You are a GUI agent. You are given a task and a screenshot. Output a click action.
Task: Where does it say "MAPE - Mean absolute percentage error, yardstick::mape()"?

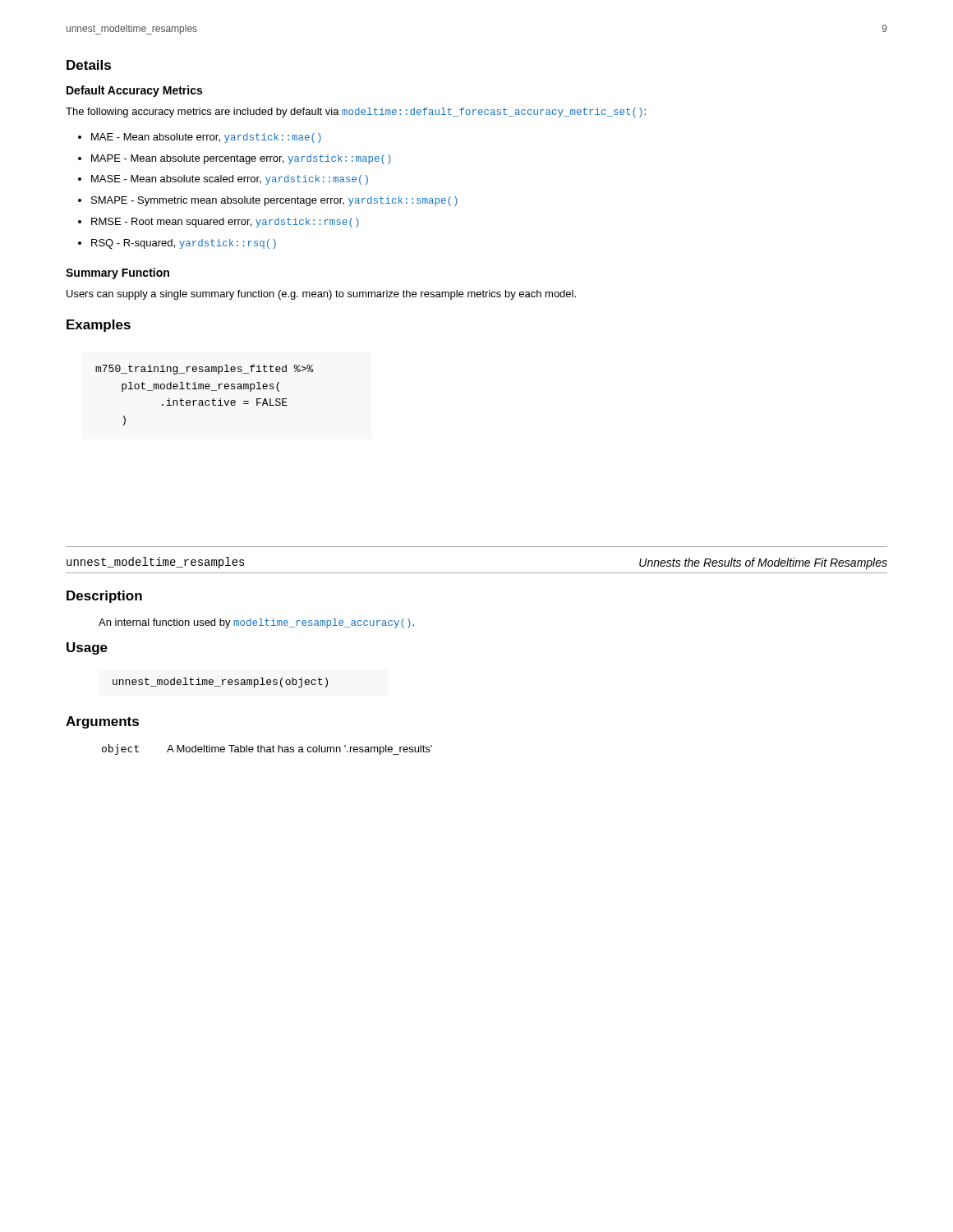[241, 158]
